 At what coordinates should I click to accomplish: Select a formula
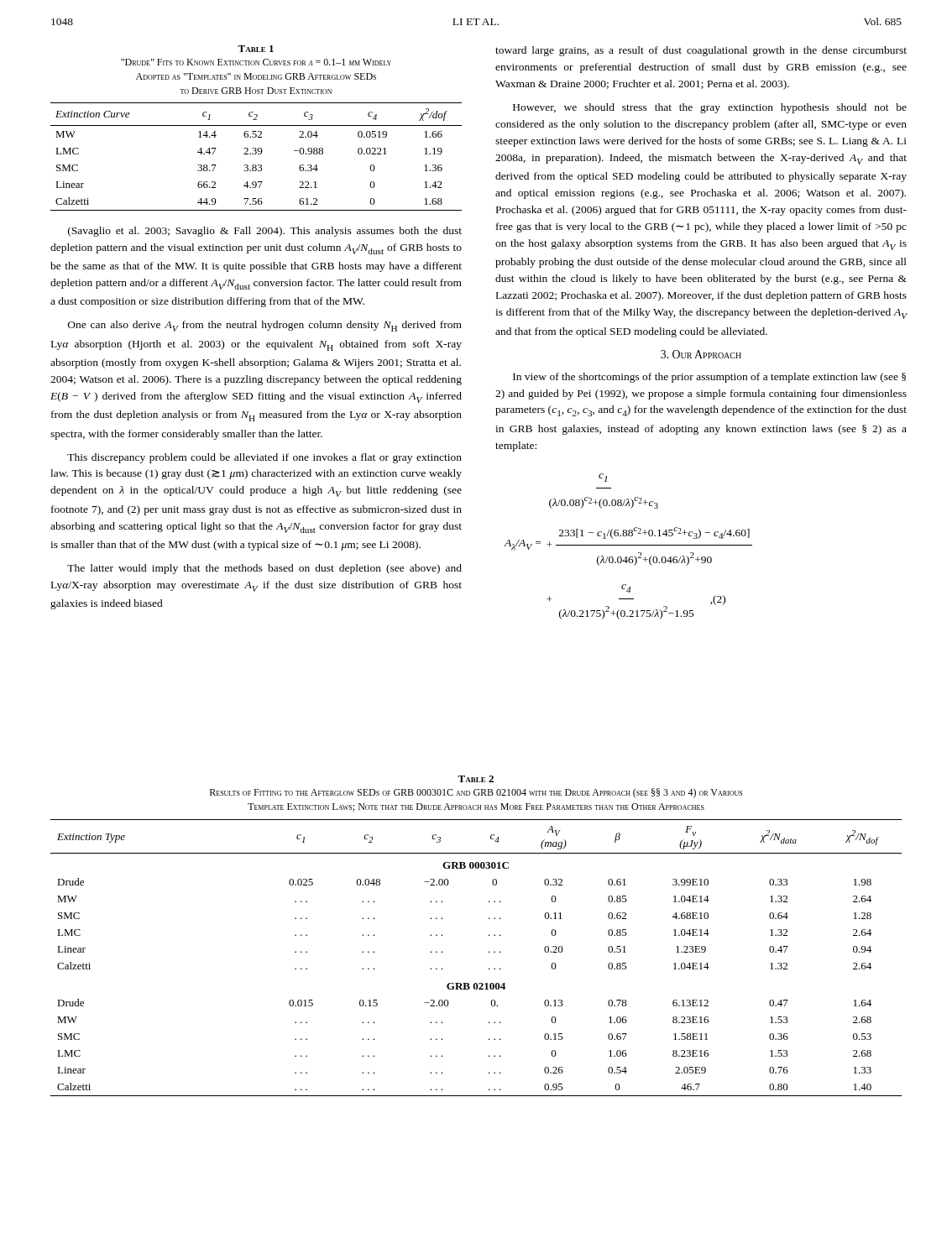[x=629, y=544]
